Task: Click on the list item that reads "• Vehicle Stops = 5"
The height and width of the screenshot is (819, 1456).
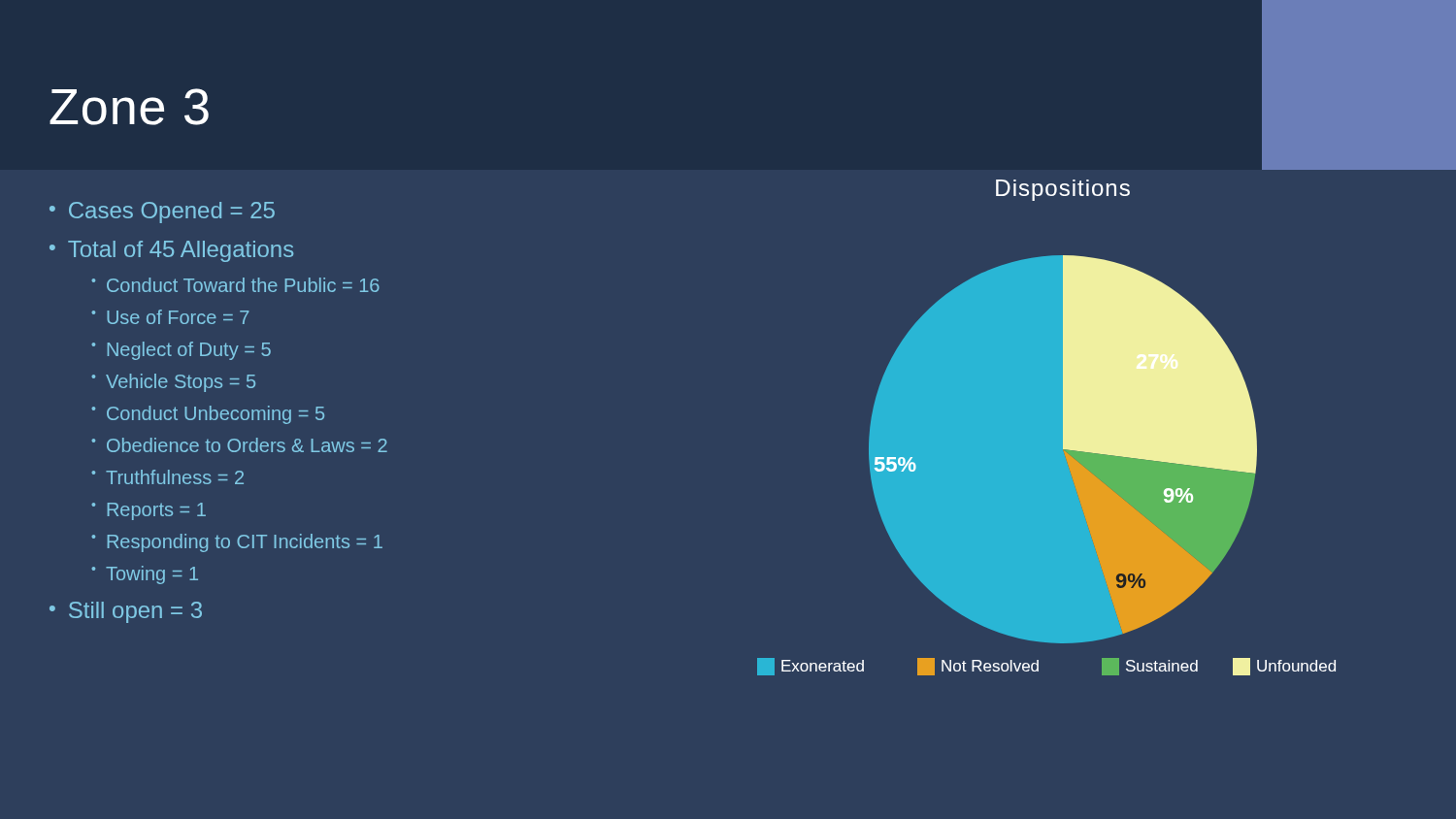Action: pos(174,382)
